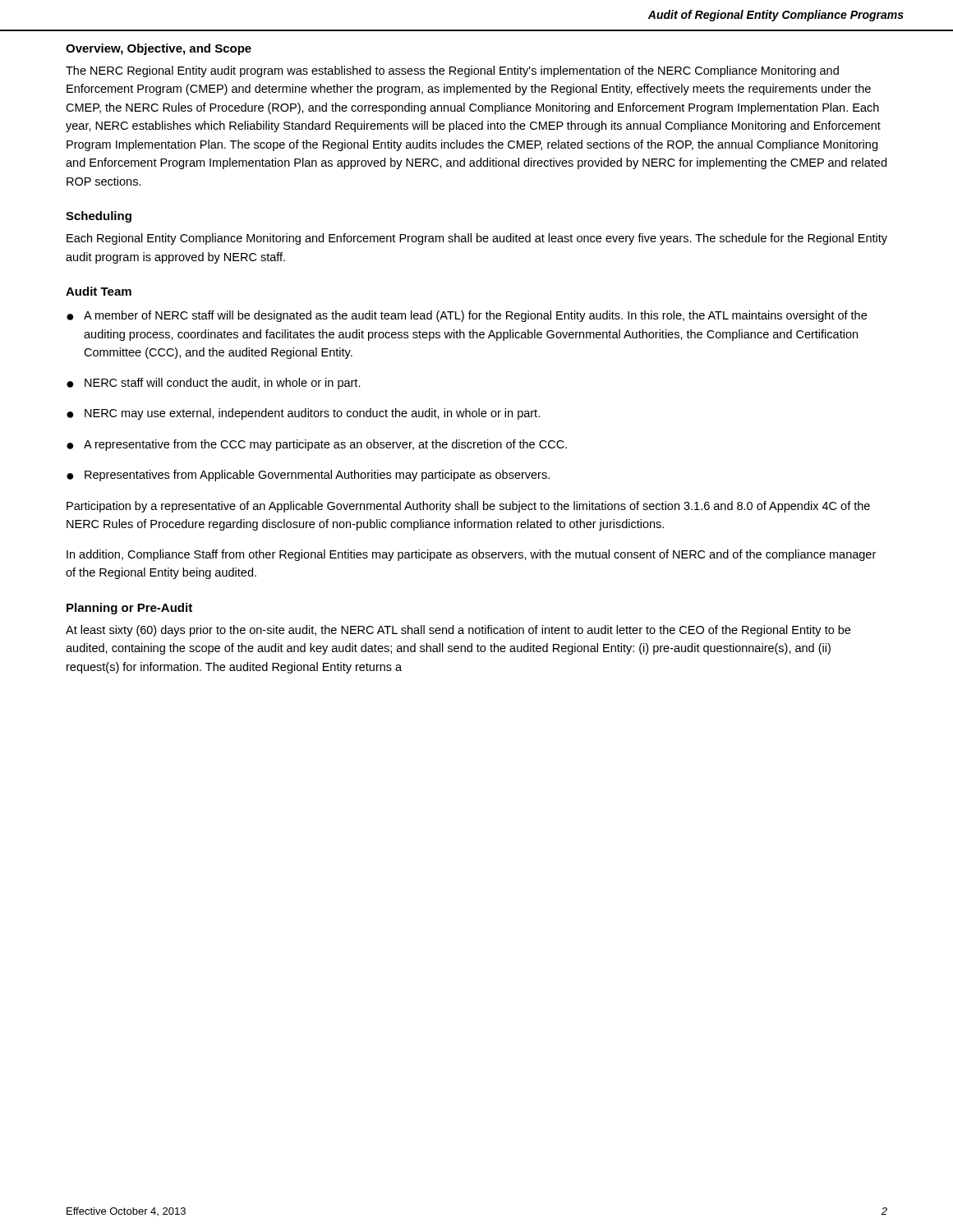Locate the text starting "Audit Team"
The width and height of the screenshot is (953, 1232).
(99, 291)
